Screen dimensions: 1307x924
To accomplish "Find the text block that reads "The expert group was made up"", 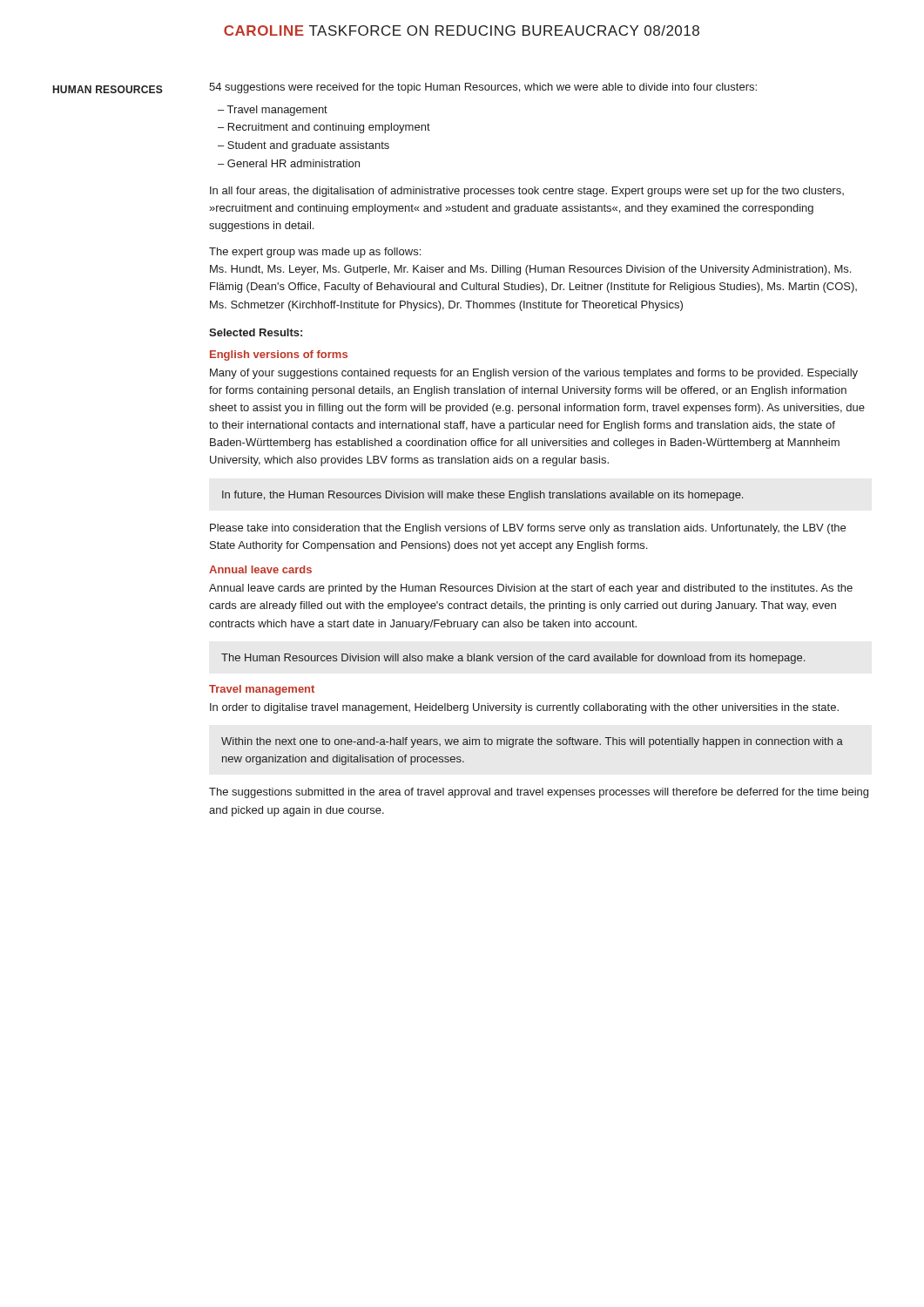I will pos(533,278).
